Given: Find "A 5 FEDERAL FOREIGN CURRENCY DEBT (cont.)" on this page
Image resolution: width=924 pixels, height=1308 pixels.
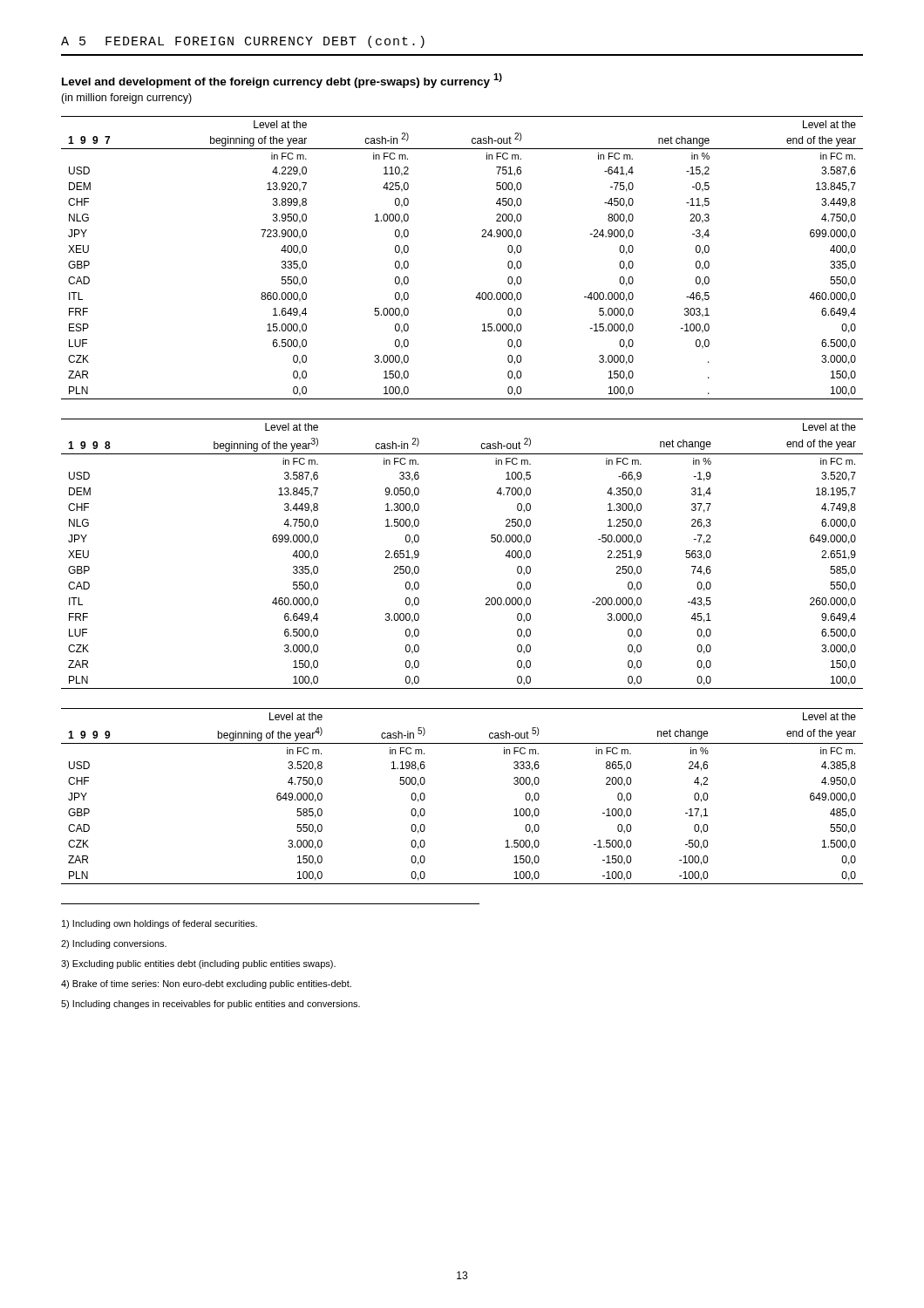Looking at the screenshot, I should pyautogui.click(x=244, y=42).
